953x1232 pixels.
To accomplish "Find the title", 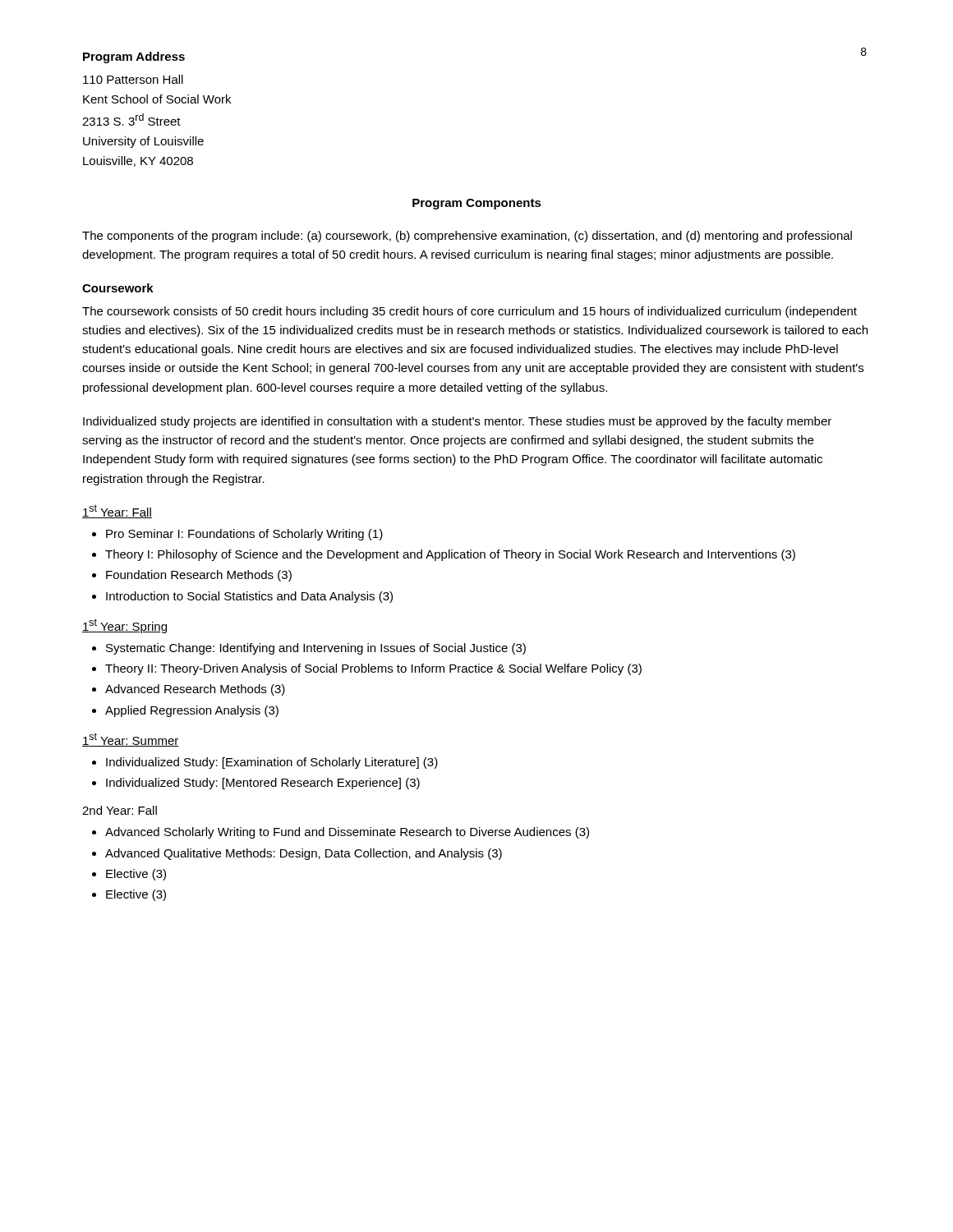I will 476,202.
